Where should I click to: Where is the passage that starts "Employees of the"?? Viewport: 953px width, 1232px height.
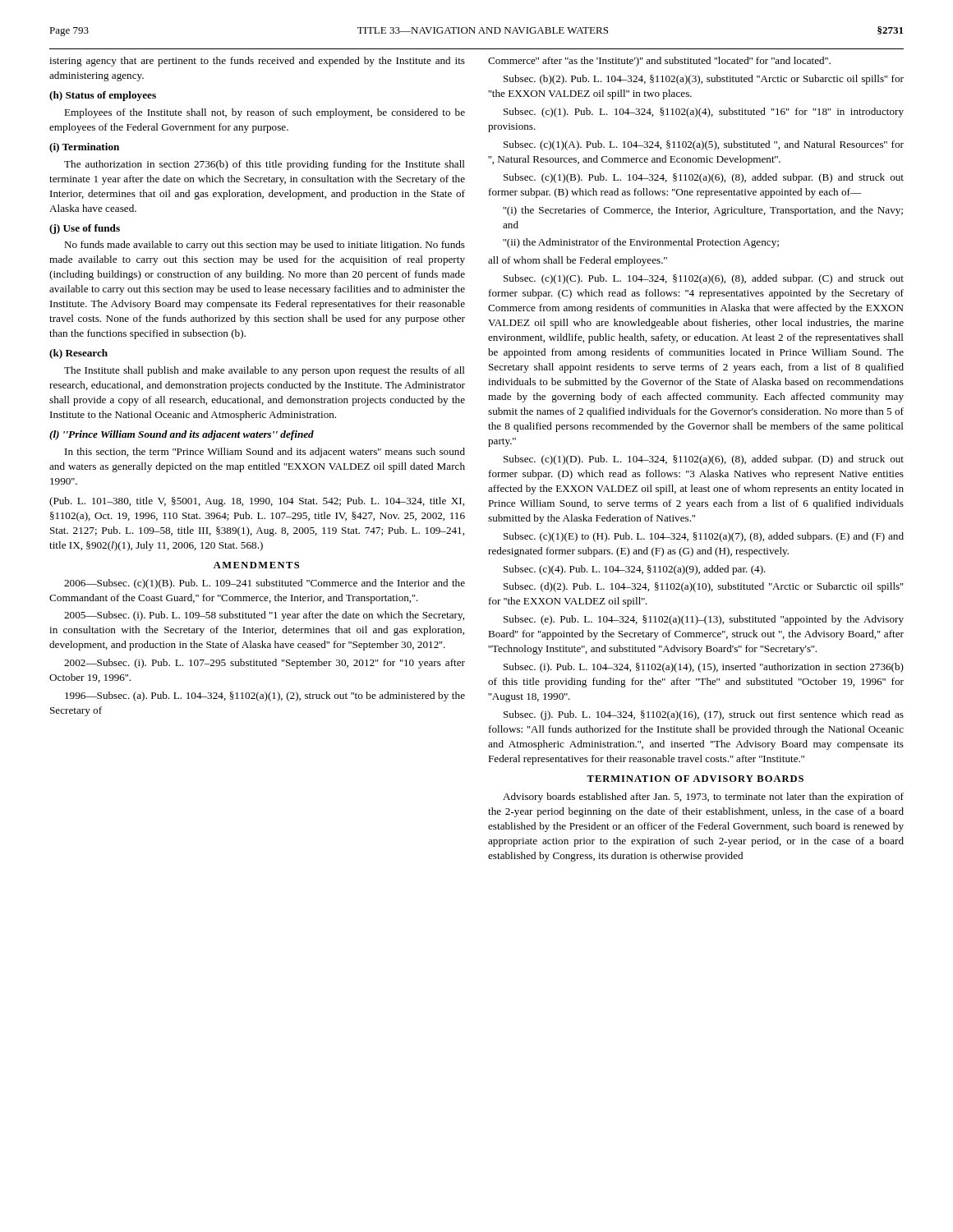(257, 120)
